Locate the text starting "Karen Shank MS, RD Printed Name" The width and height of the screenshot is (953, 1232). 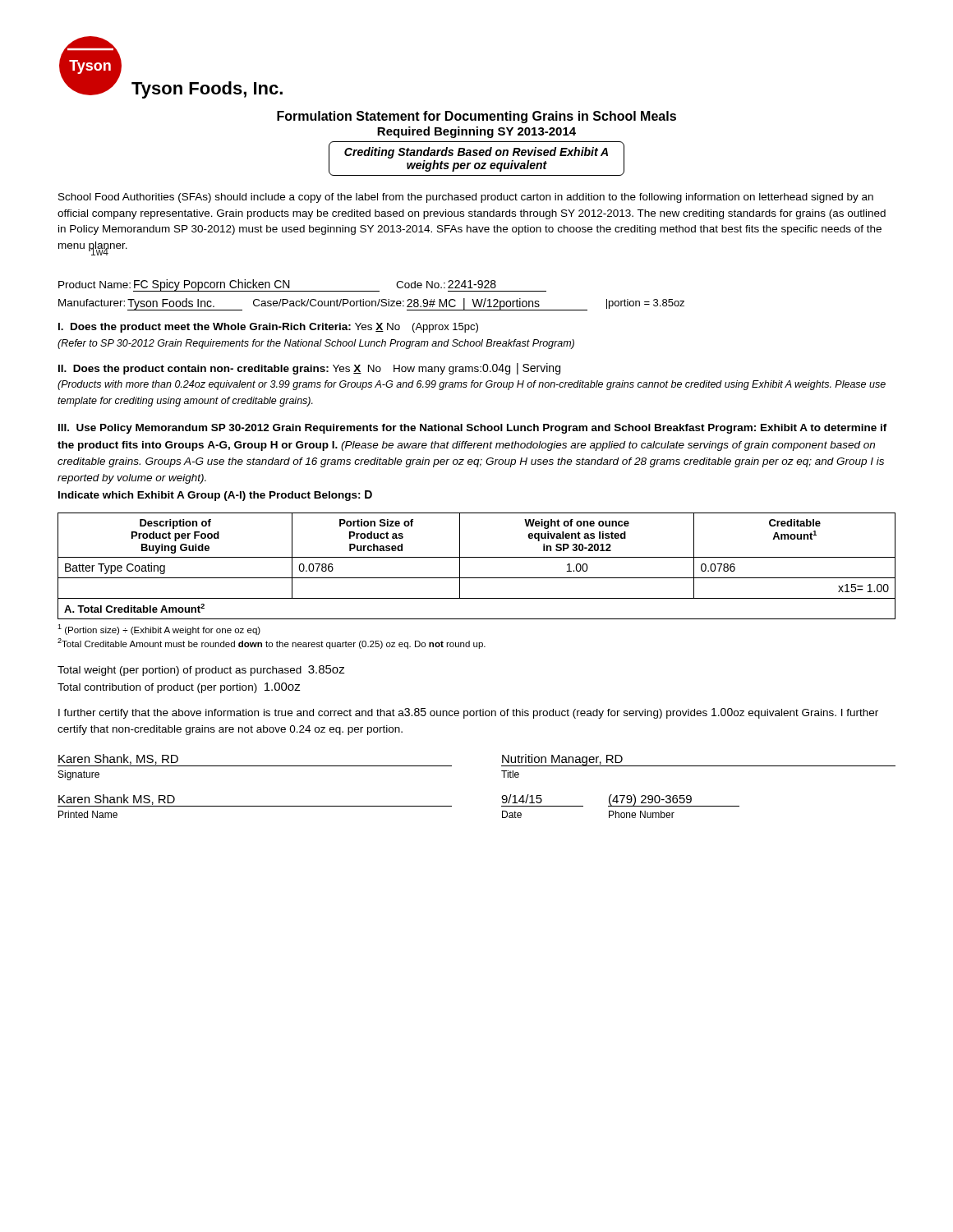pyautogui.click(x=255, y=806)
